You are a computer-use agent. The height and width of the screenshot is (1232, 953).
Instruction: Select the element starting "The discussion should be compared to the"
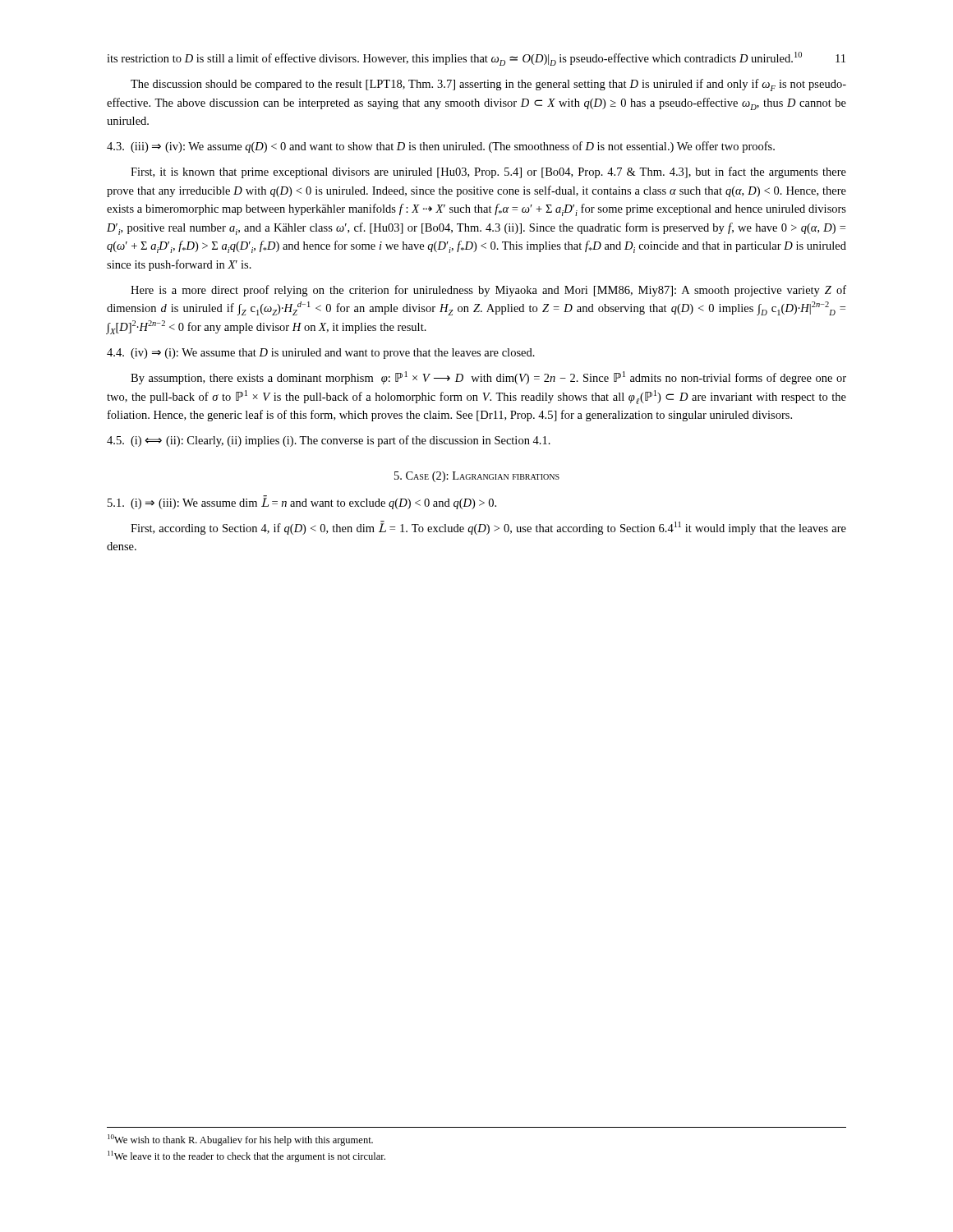[476, 102]
